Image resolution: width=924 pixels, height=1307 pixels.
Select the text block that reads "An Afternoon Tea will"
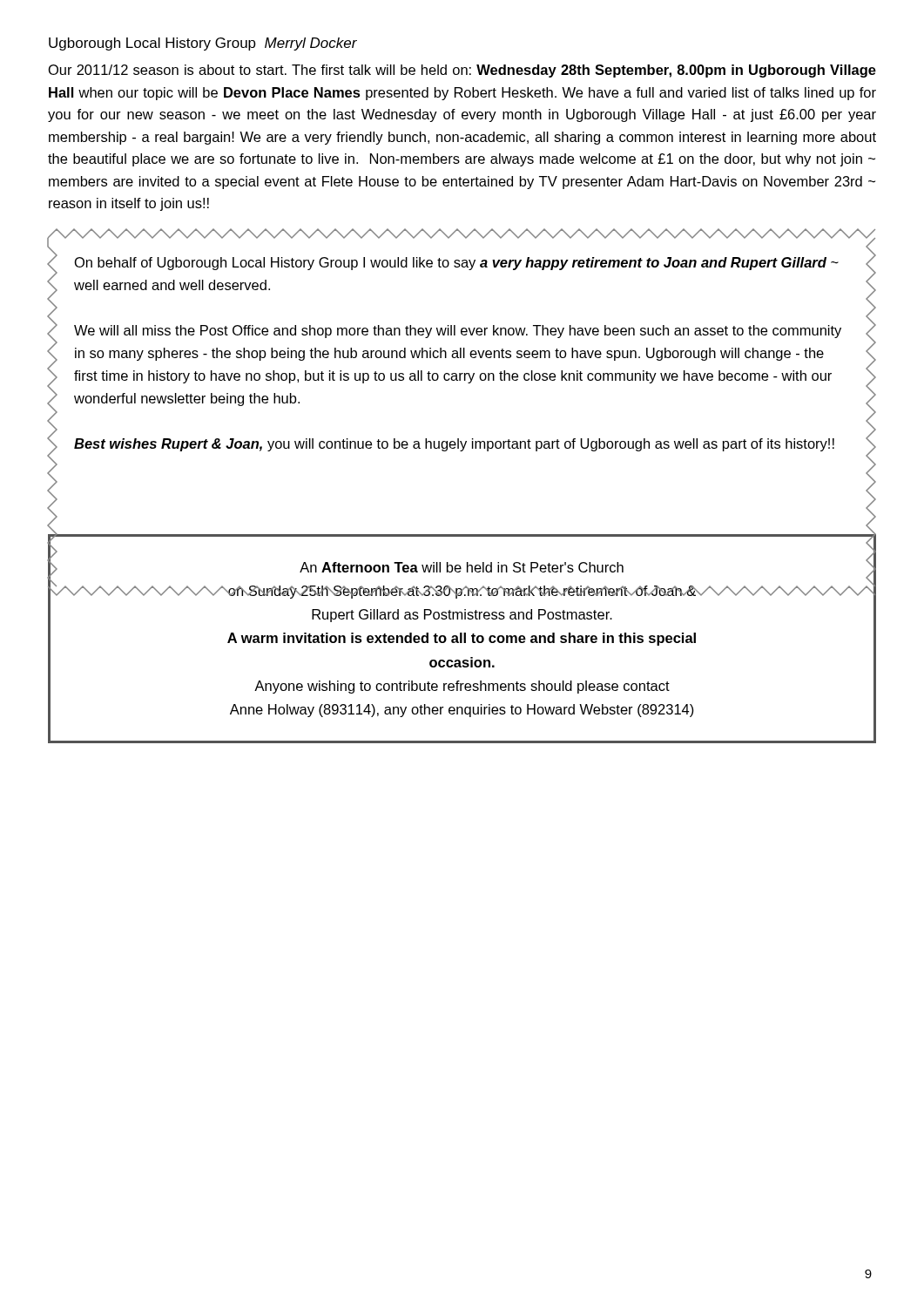coord(462,638)
